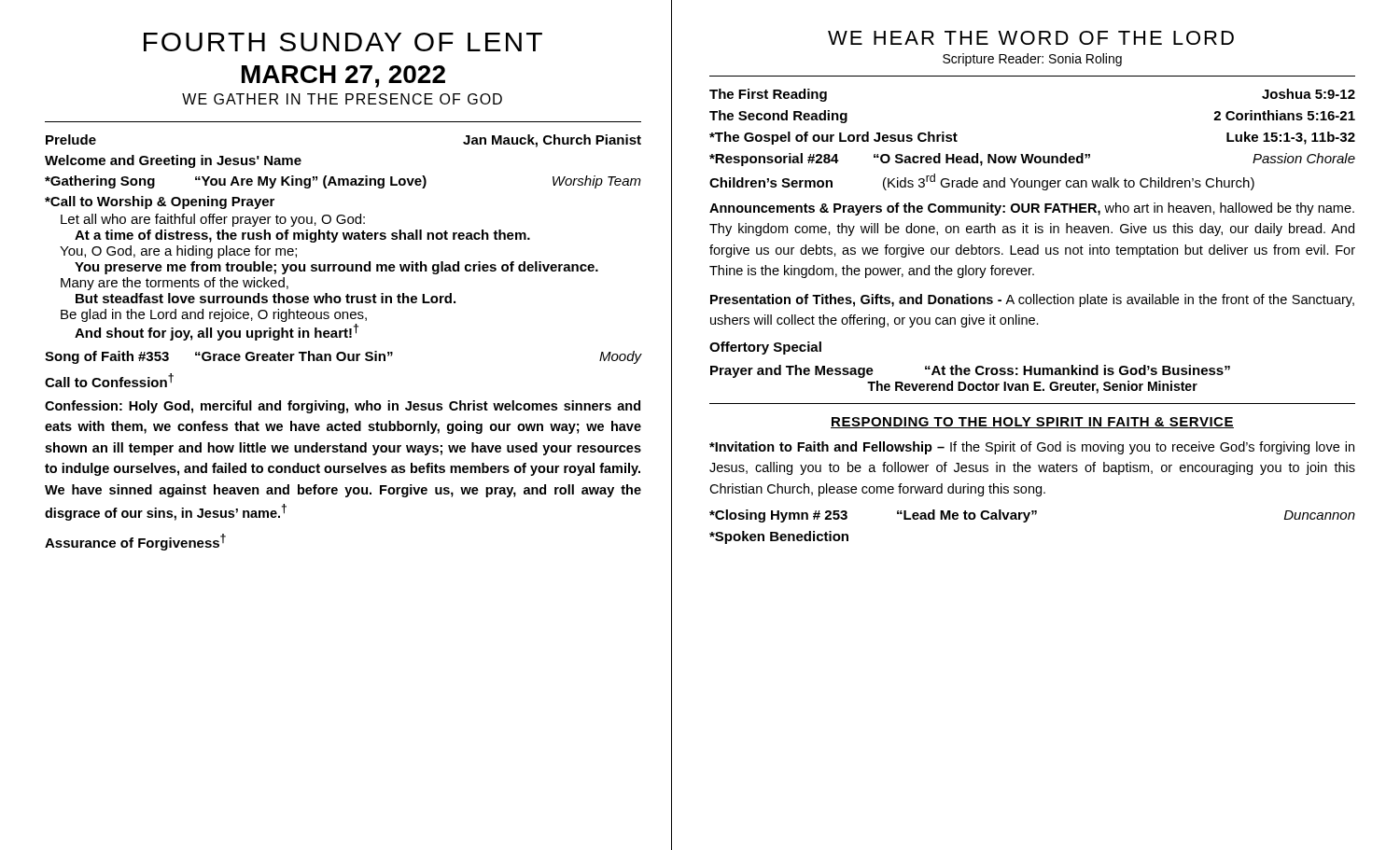
Task: Click the passage that begins "Song of Faith #353"
Action: pos(343,356)
